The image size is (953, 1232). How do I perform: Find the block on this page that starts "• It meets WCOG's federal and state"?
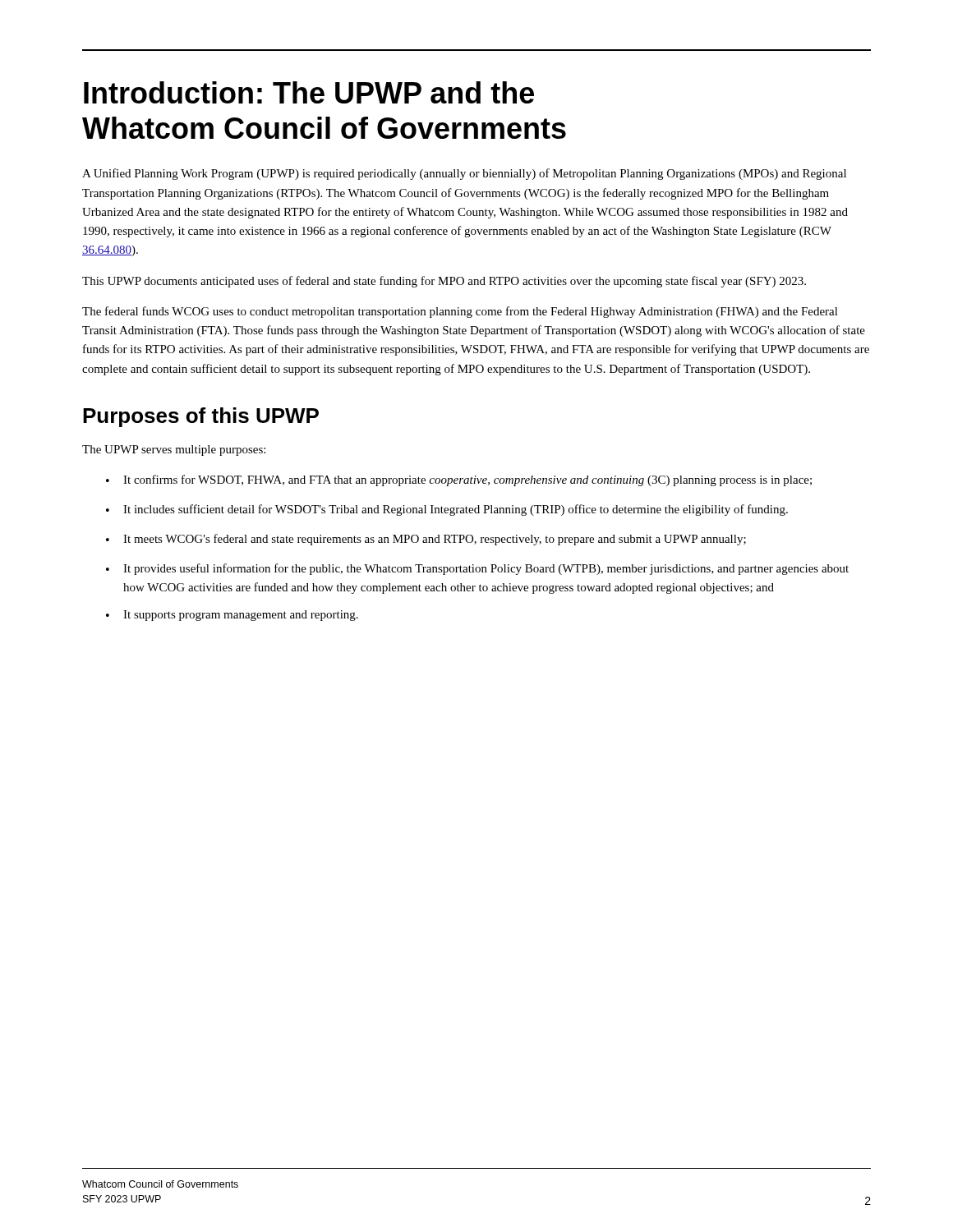(x=488, y=540)
